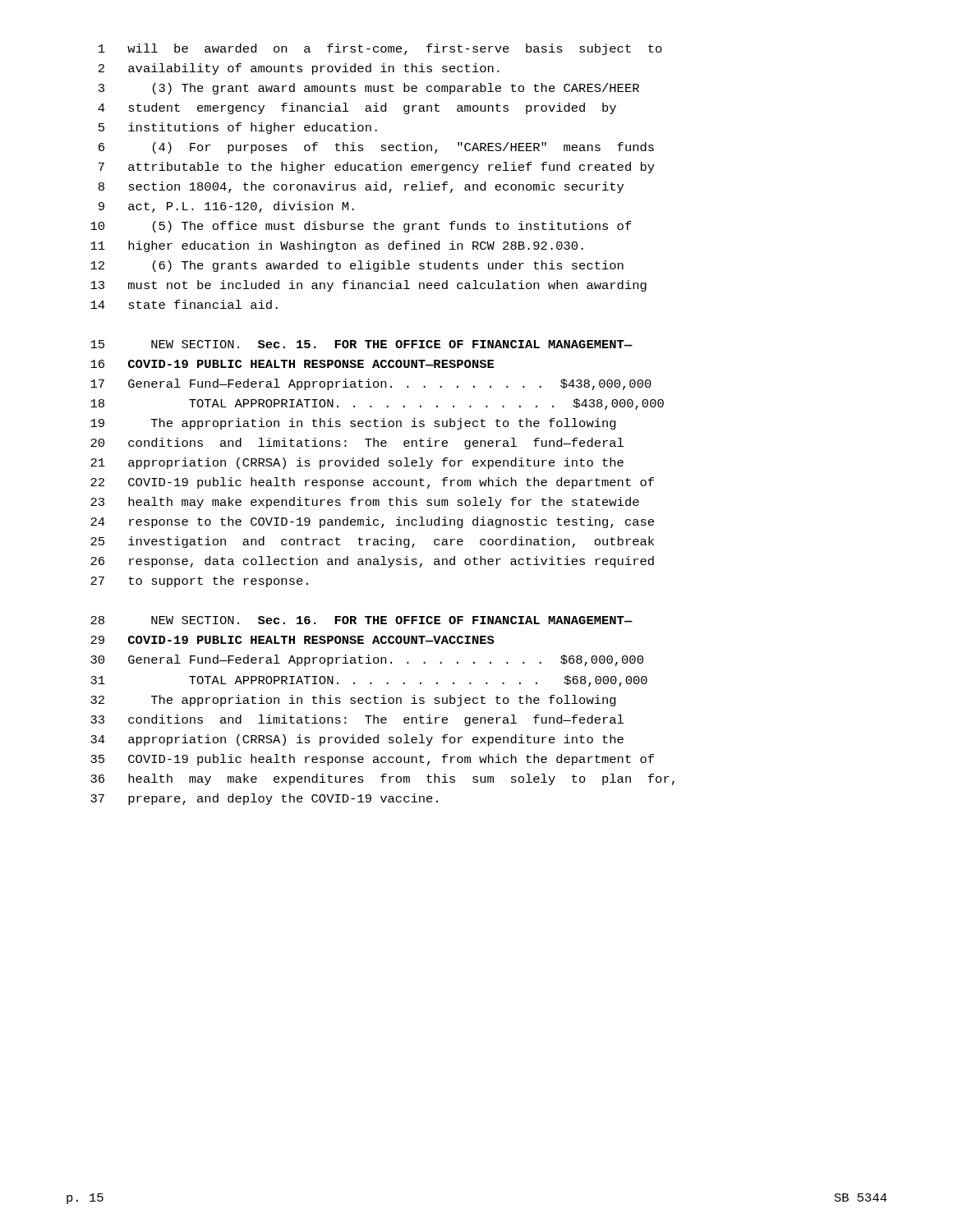Find the block on this page that starts "35 COVID-19 public health"
This screenshot has width=953, height=1232.
(x=476, y=759)
